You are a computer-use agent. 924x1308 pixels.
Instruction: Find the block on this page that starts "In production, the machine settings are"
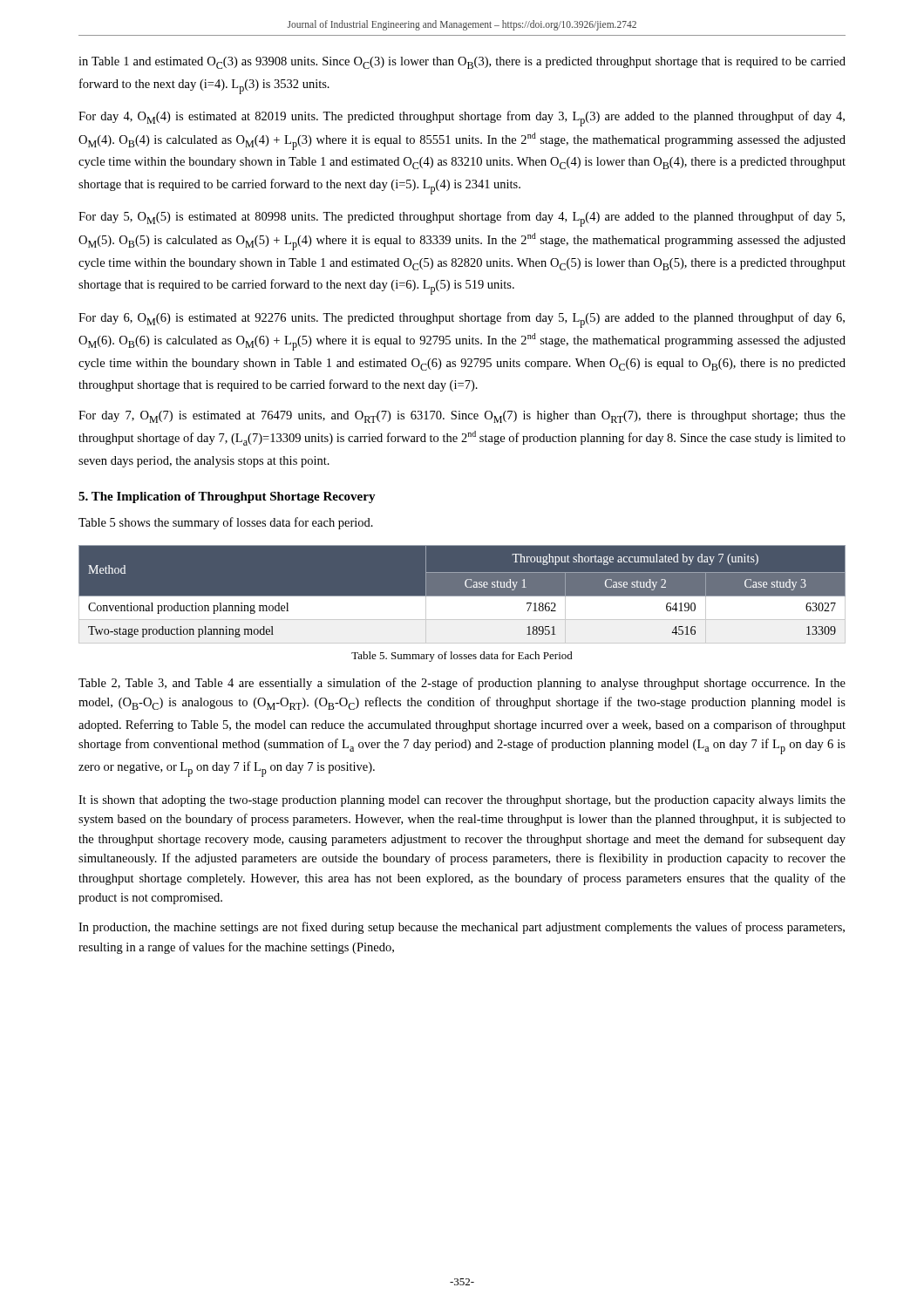pos(462,937)
